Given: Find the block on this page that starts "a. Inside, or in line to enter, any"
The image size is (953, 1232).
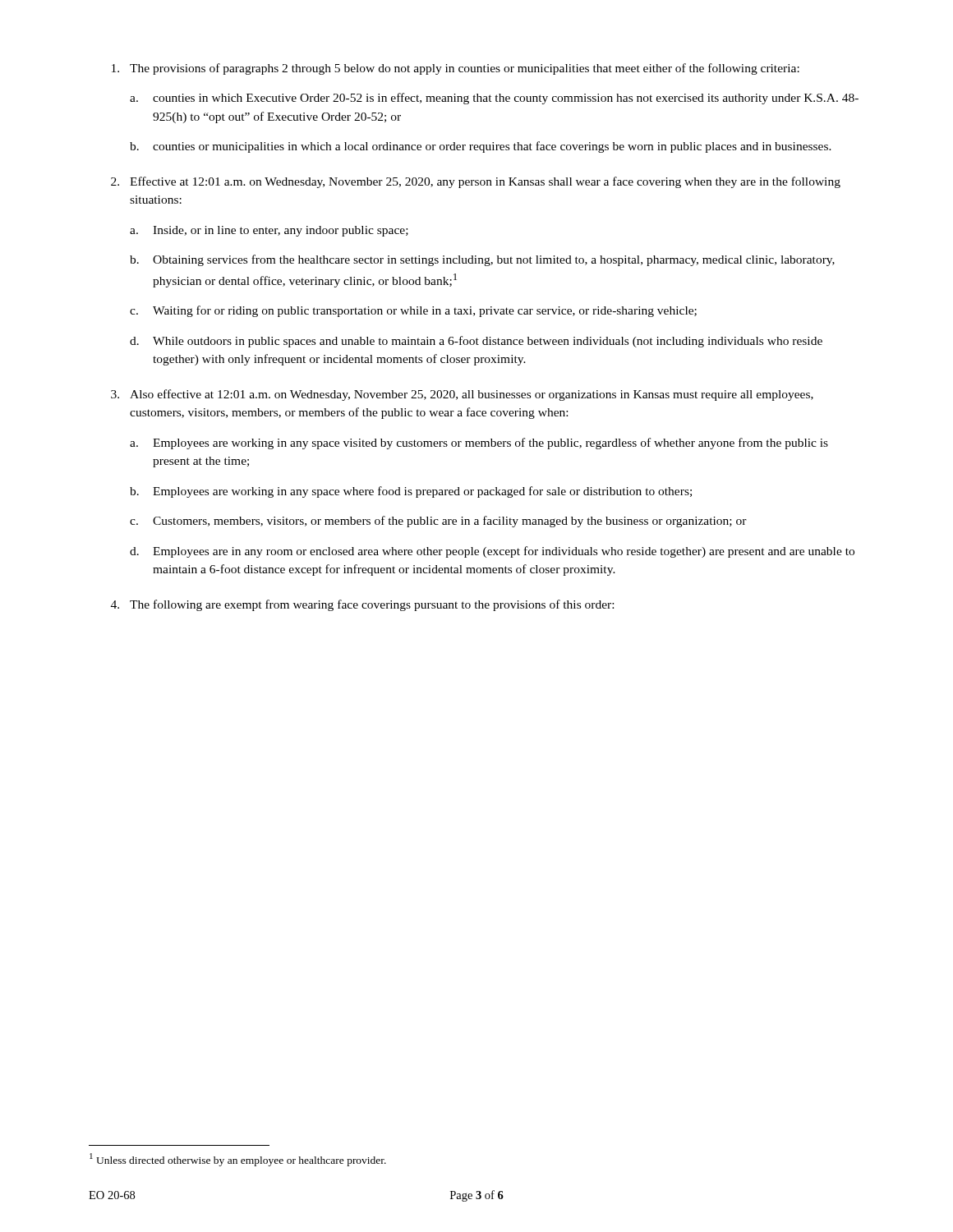Looking at the screenshot, I should pos(269,230).
